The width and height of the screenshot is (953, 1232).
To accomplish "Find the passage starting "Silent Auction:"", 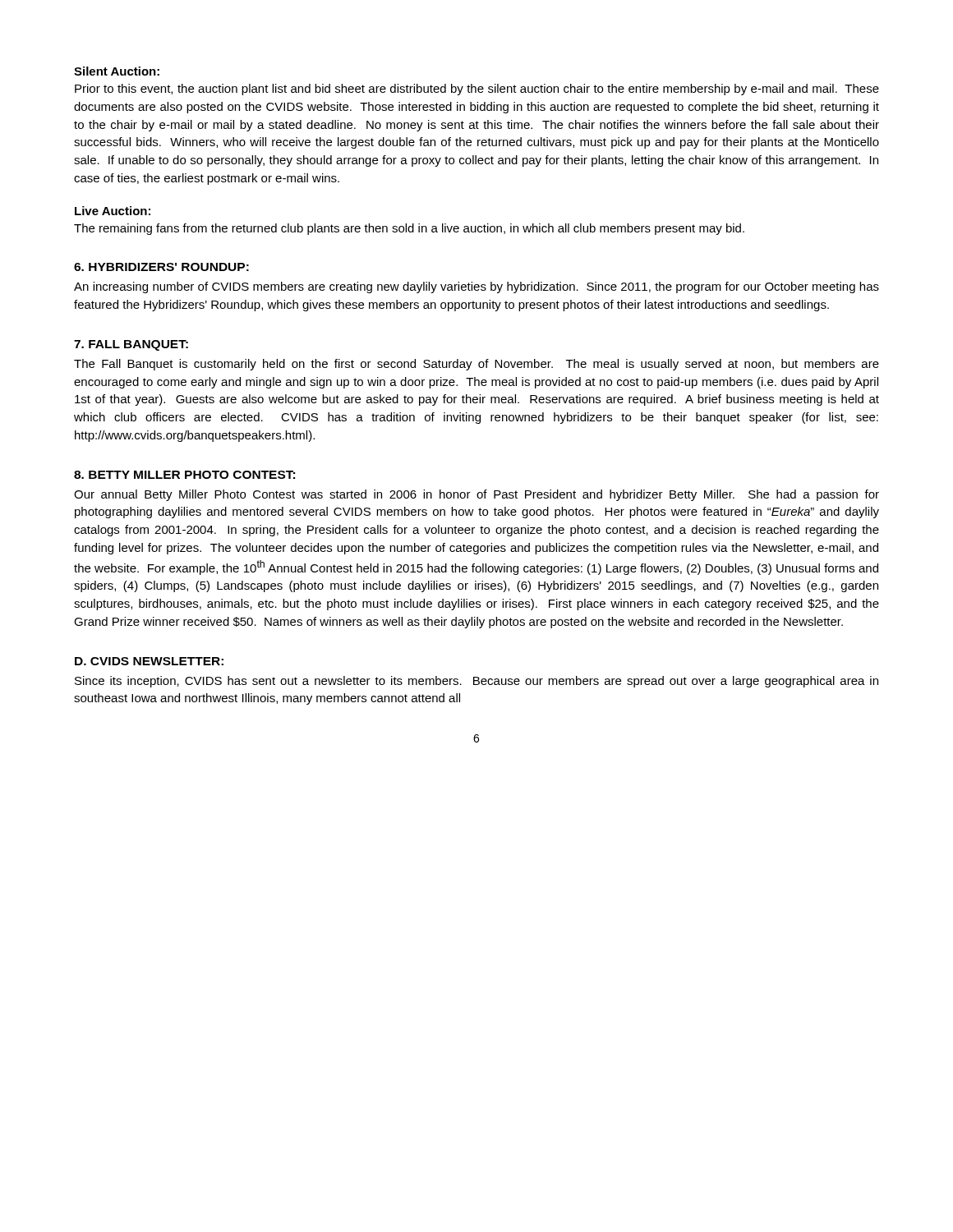I will point(117,71).
